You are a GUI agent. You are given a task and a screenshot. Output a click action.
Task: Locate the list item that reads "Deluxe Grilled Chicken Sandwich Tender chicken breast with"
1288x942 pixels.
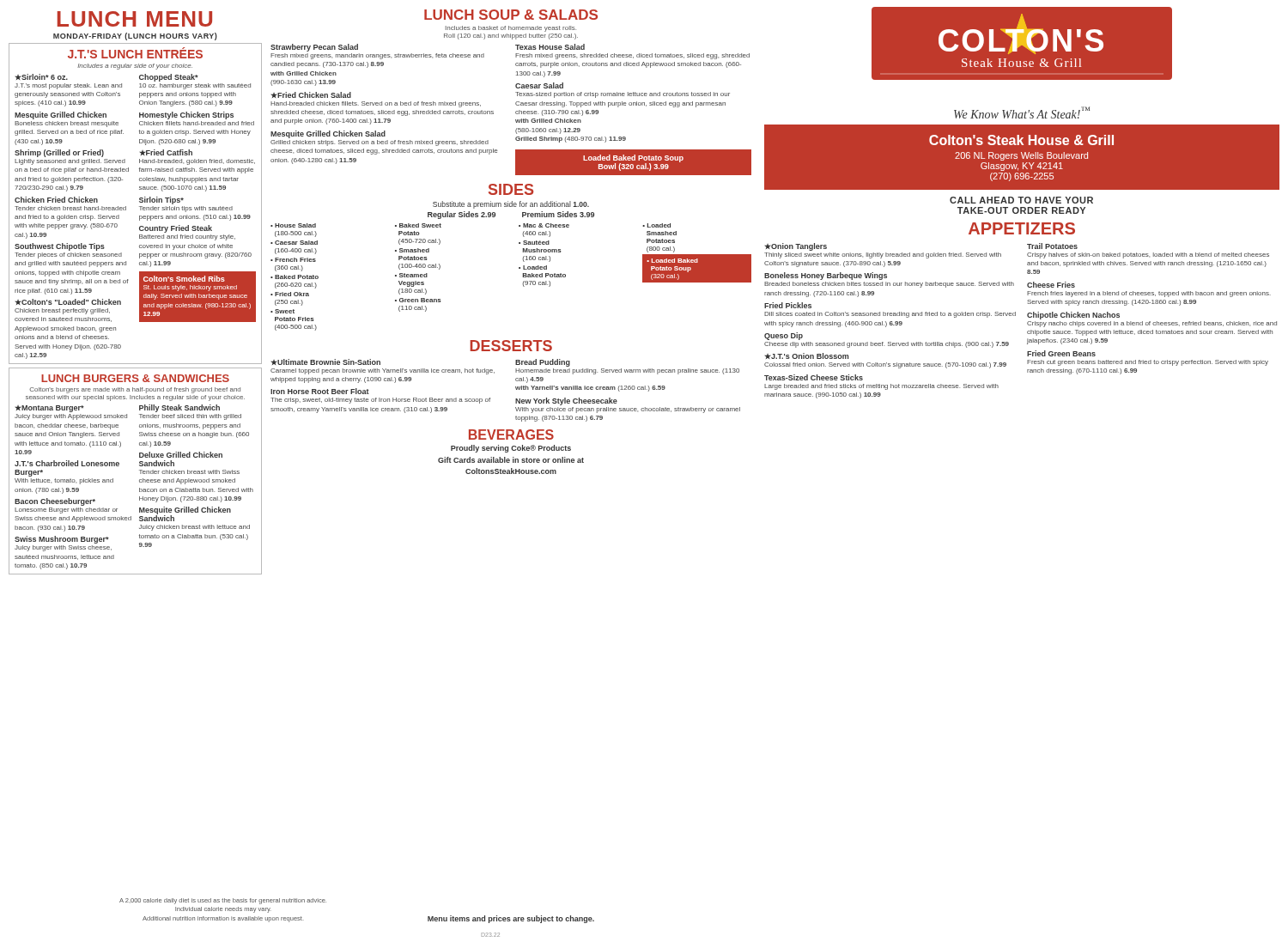pos(197,477)
